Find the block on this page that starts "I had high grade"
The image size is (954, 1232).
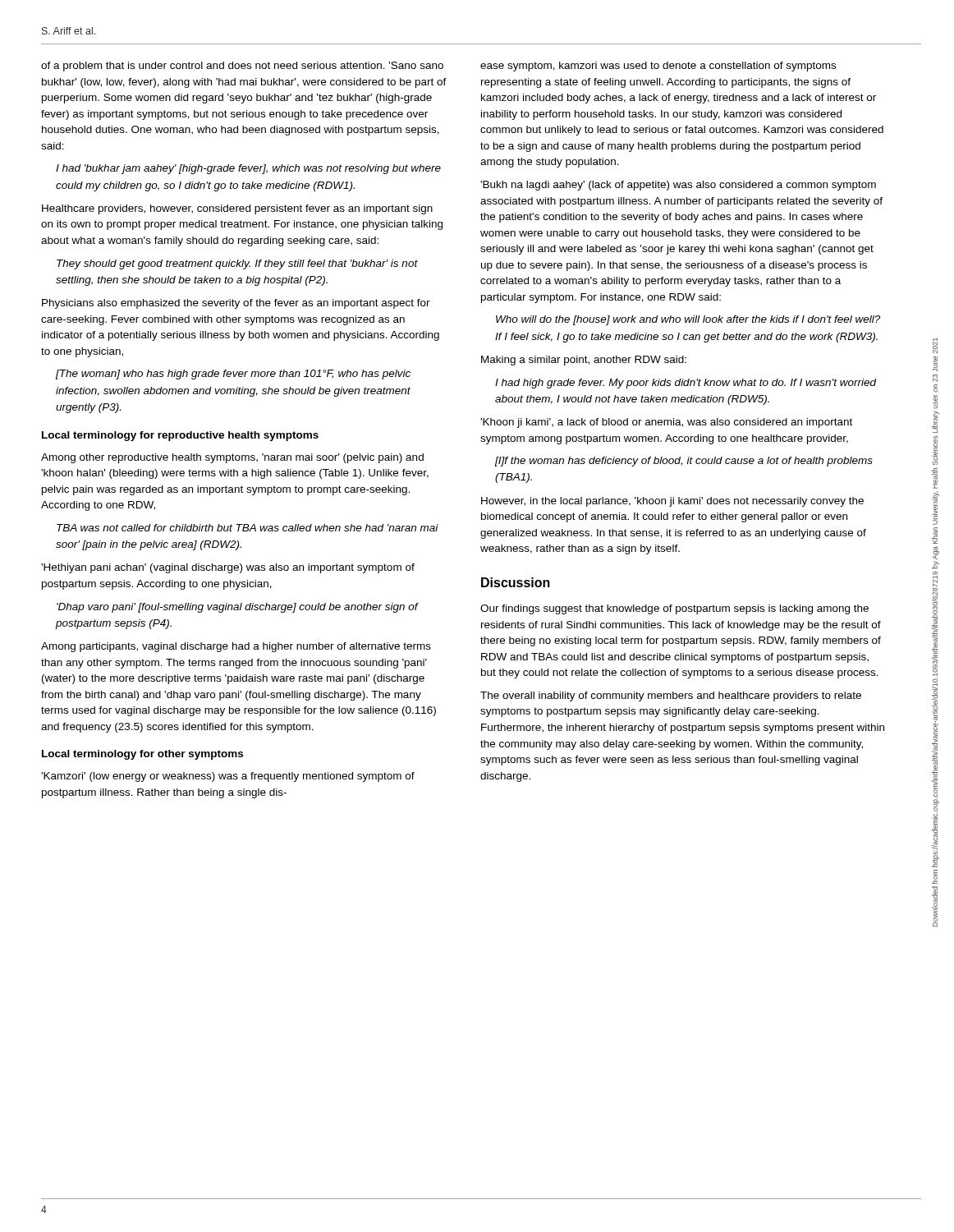691,391
